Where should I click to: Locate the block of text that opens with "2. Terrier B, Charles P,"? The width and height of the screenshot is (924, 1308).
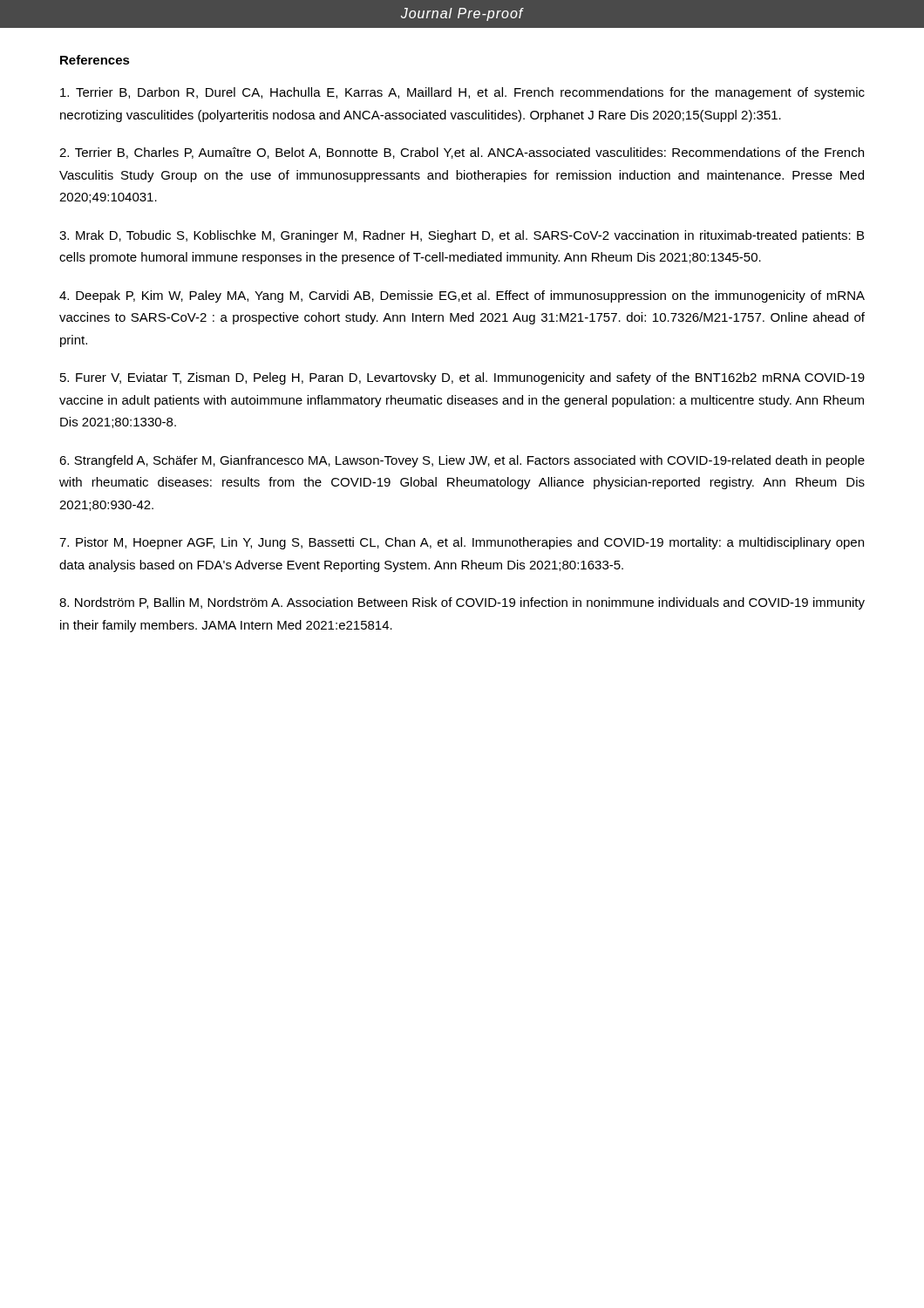click(462, 174)
